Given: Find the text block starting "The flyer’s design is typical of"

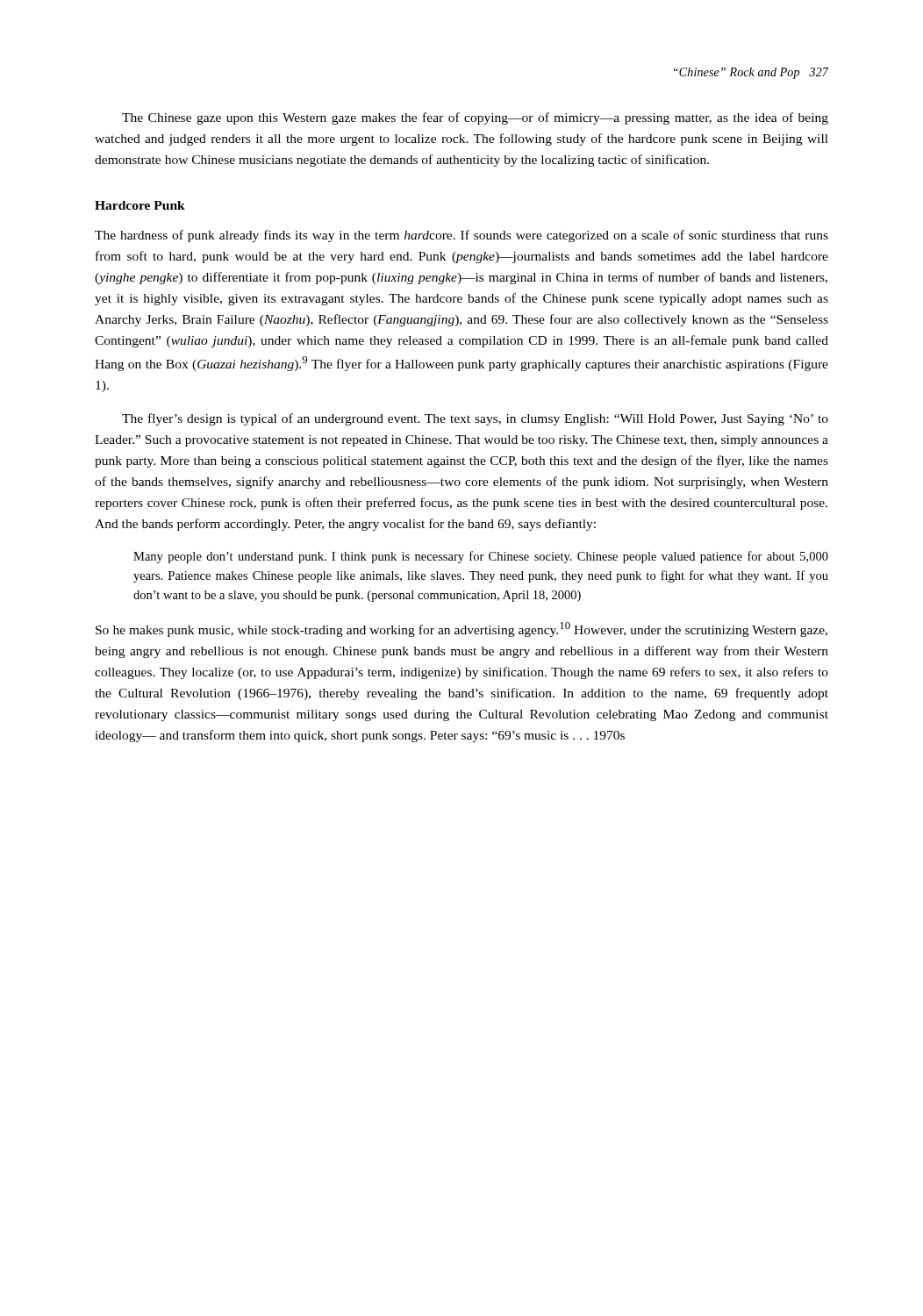Looking at the screenshot, I should pos(462,471).
